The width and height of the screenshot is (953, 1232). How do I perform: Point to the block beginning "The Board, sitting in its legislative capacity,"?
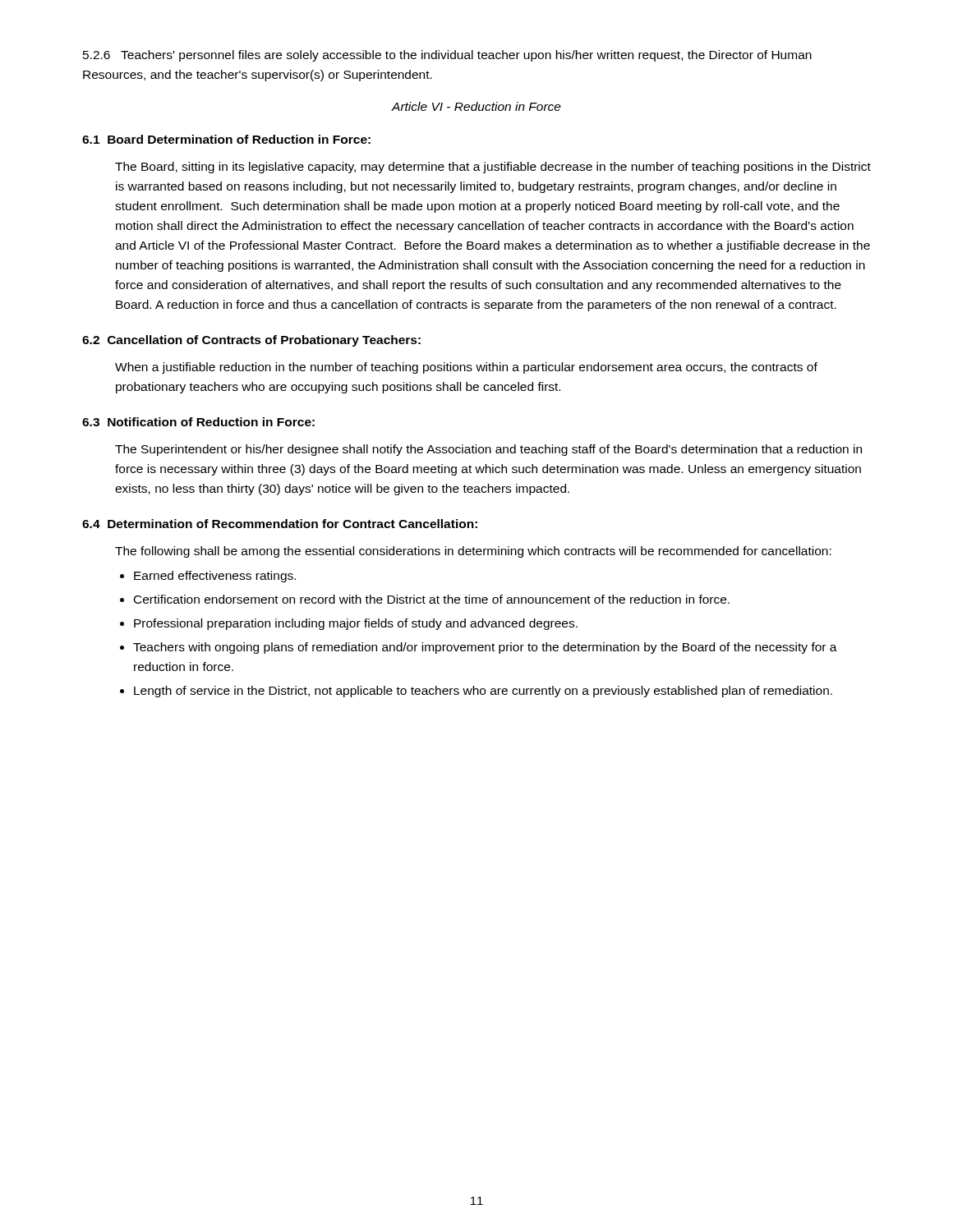coord(493,235)
